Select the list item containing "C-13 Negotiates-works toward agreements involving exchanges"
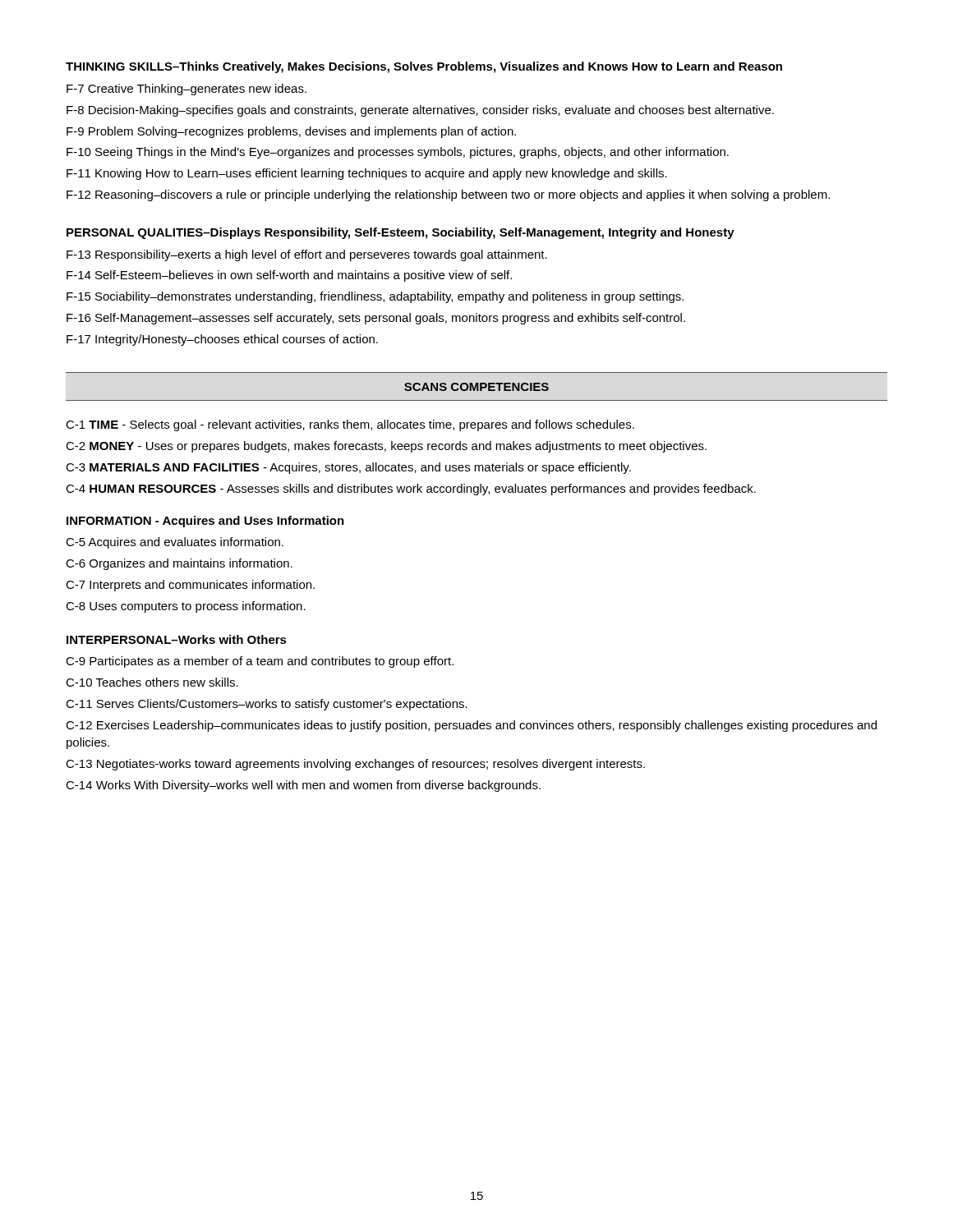The height and width of the screenshot is (1232, 953). pyautogui.click(x=356, y=763)
